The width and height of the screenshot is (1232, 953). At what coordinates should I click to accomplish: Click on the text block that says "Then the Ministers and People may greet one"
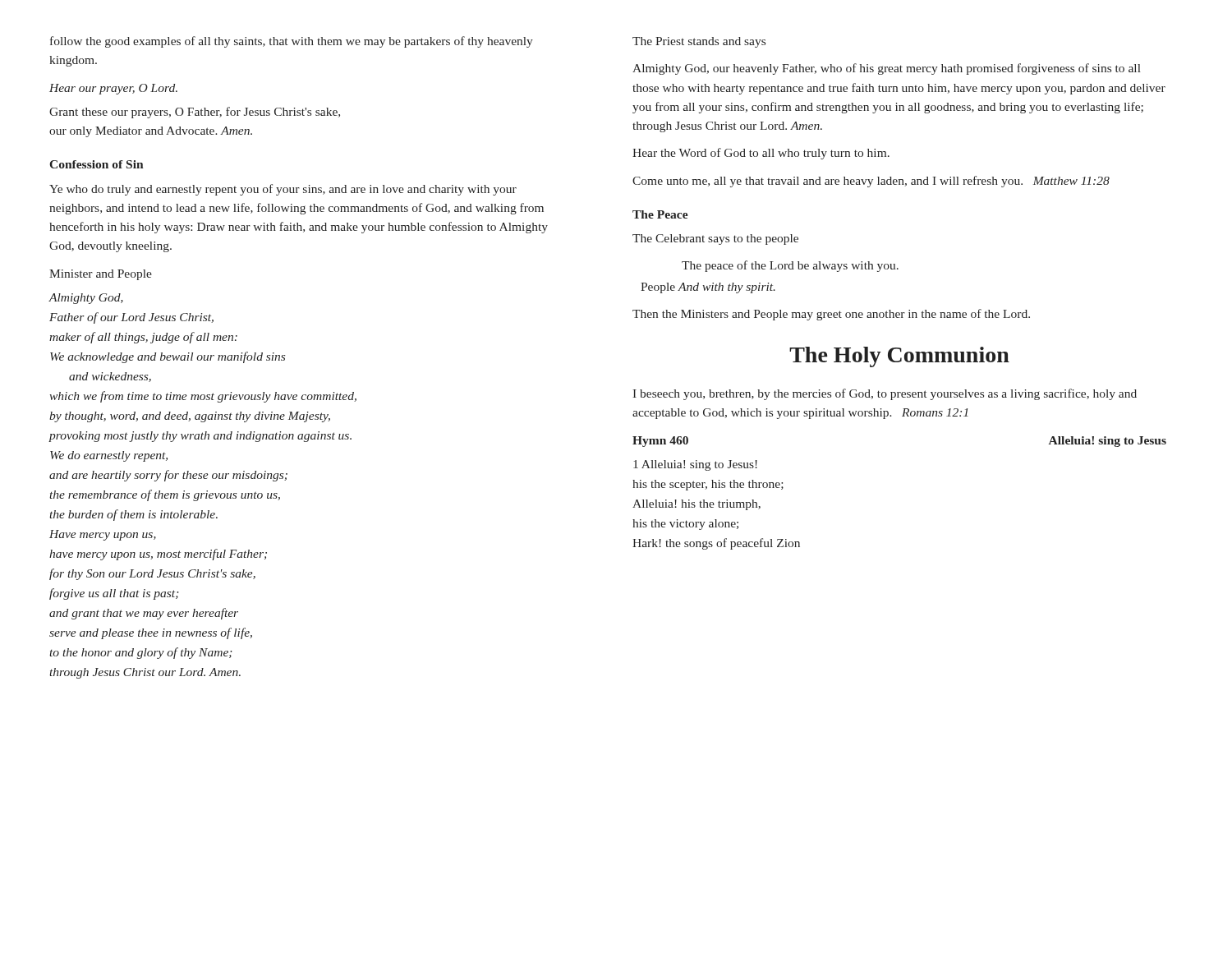[899, 313]
